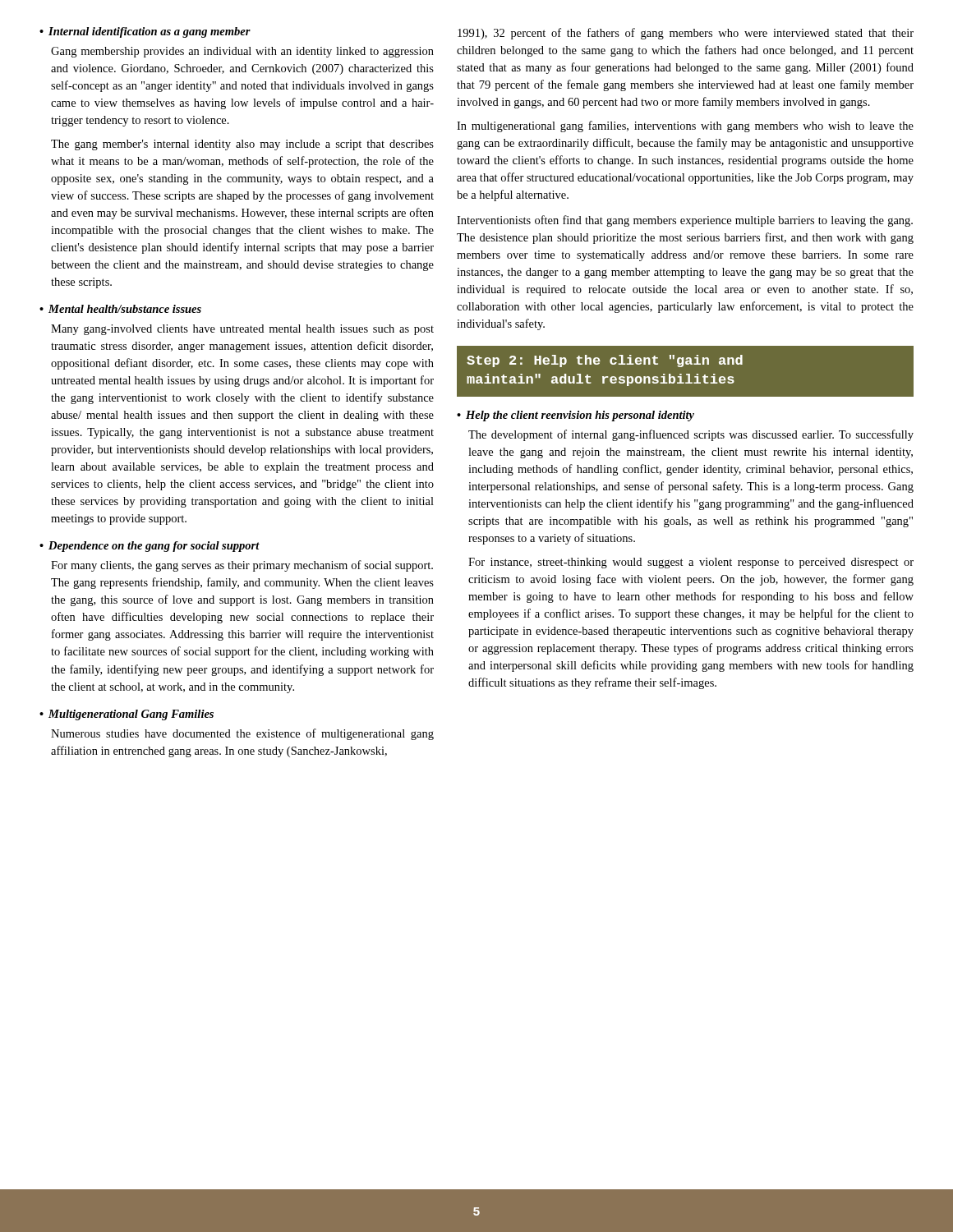Find the list item containing "Dependence on the gang for social"

tap(237, 617)
